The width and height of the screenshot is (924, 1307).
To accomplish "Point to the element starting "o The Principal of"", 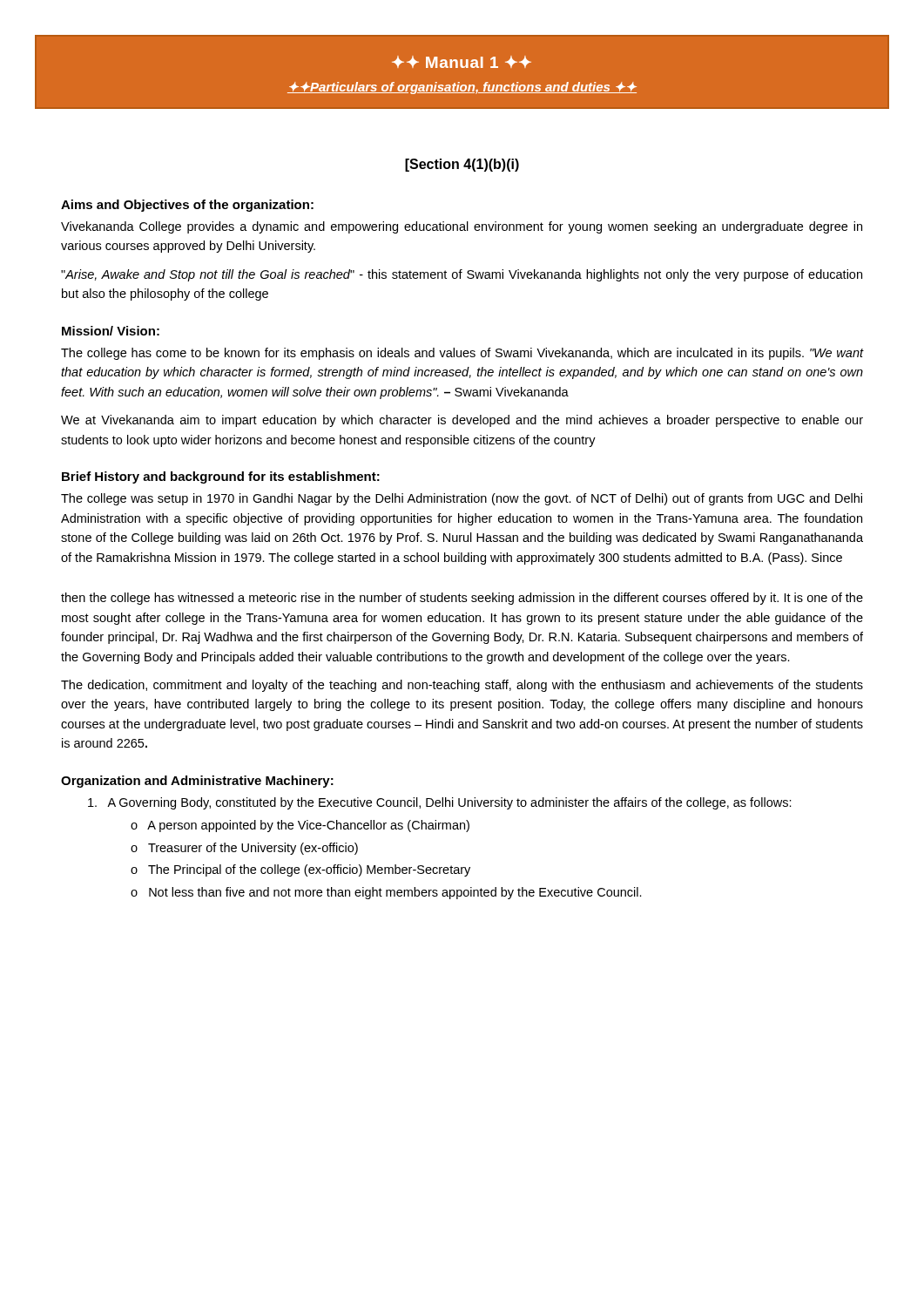I will 301,870.
